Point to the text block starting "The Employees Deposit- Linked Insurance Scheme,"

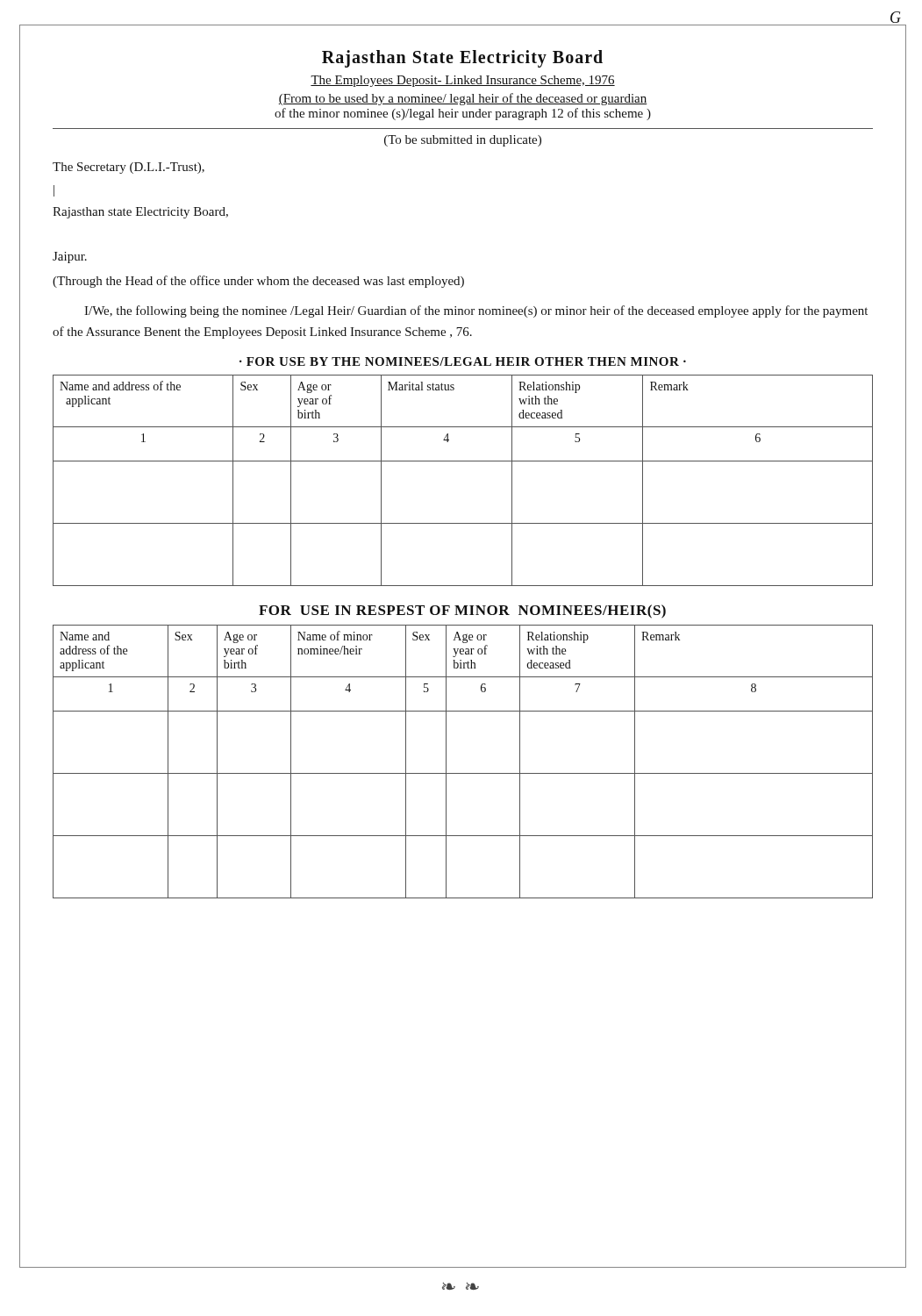click(463, 80)
